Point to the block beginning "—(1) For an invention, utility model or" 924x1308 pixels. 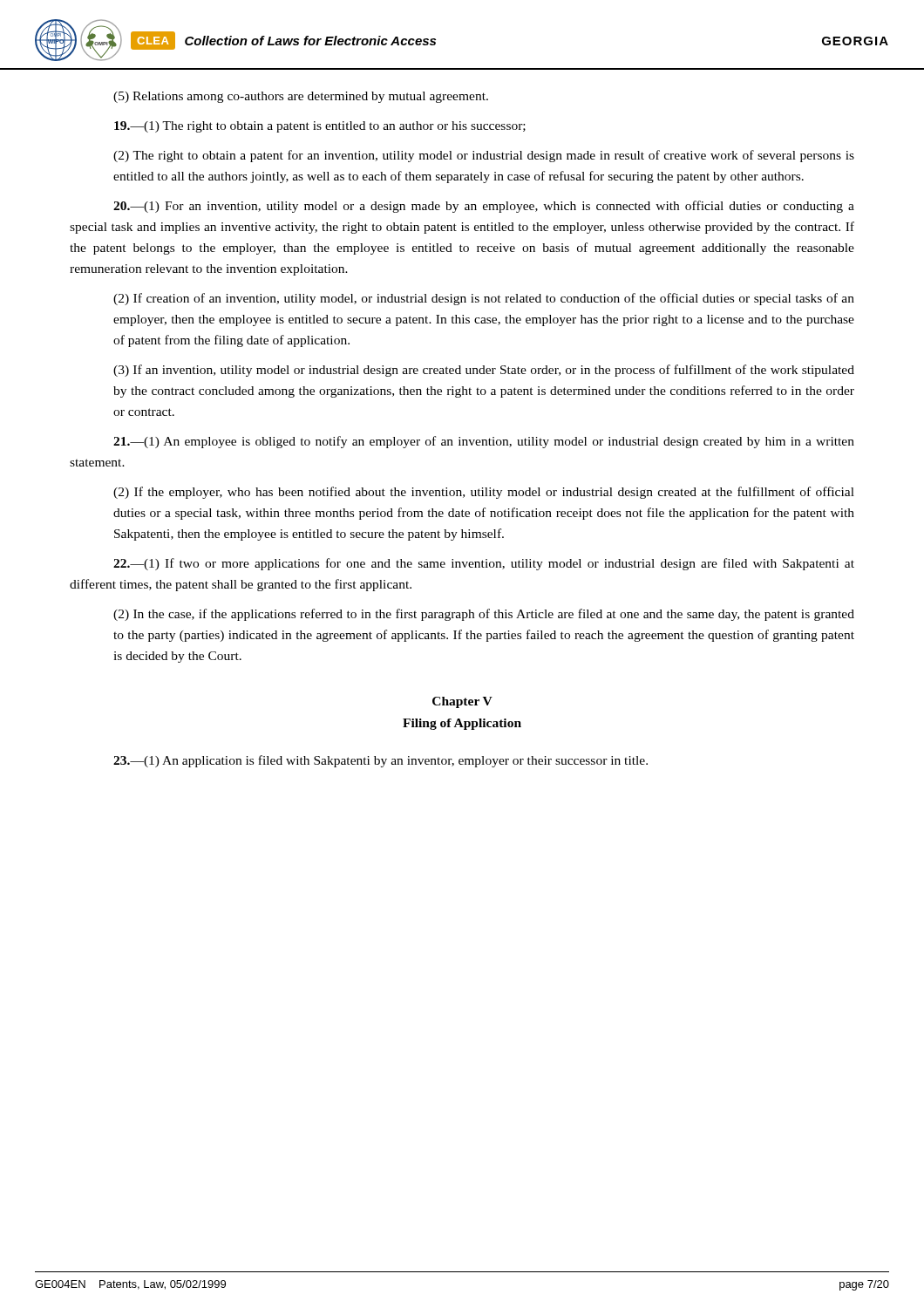462,237
